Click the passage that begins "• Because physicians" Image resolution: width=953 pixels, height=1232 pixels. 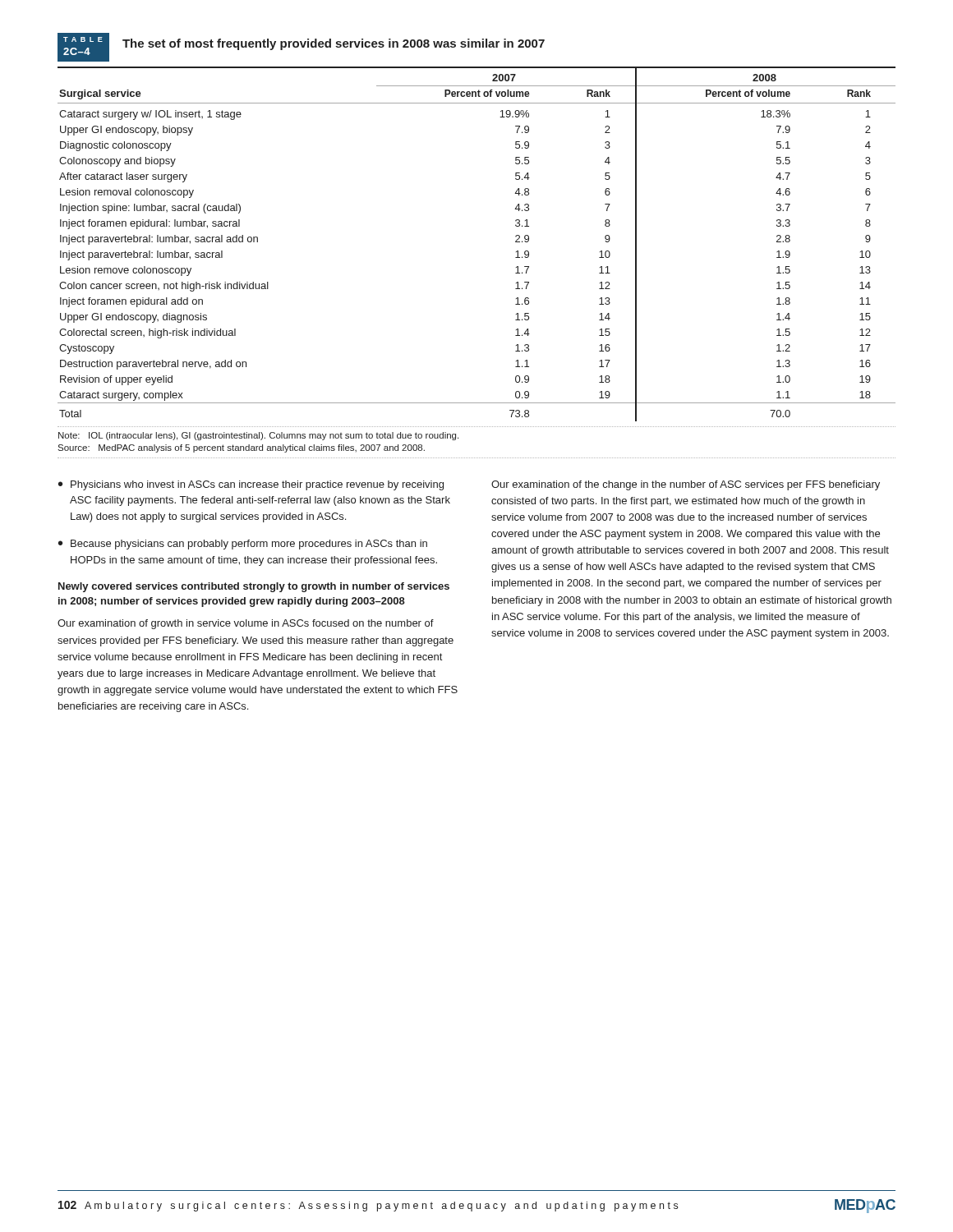coord(260,552)
